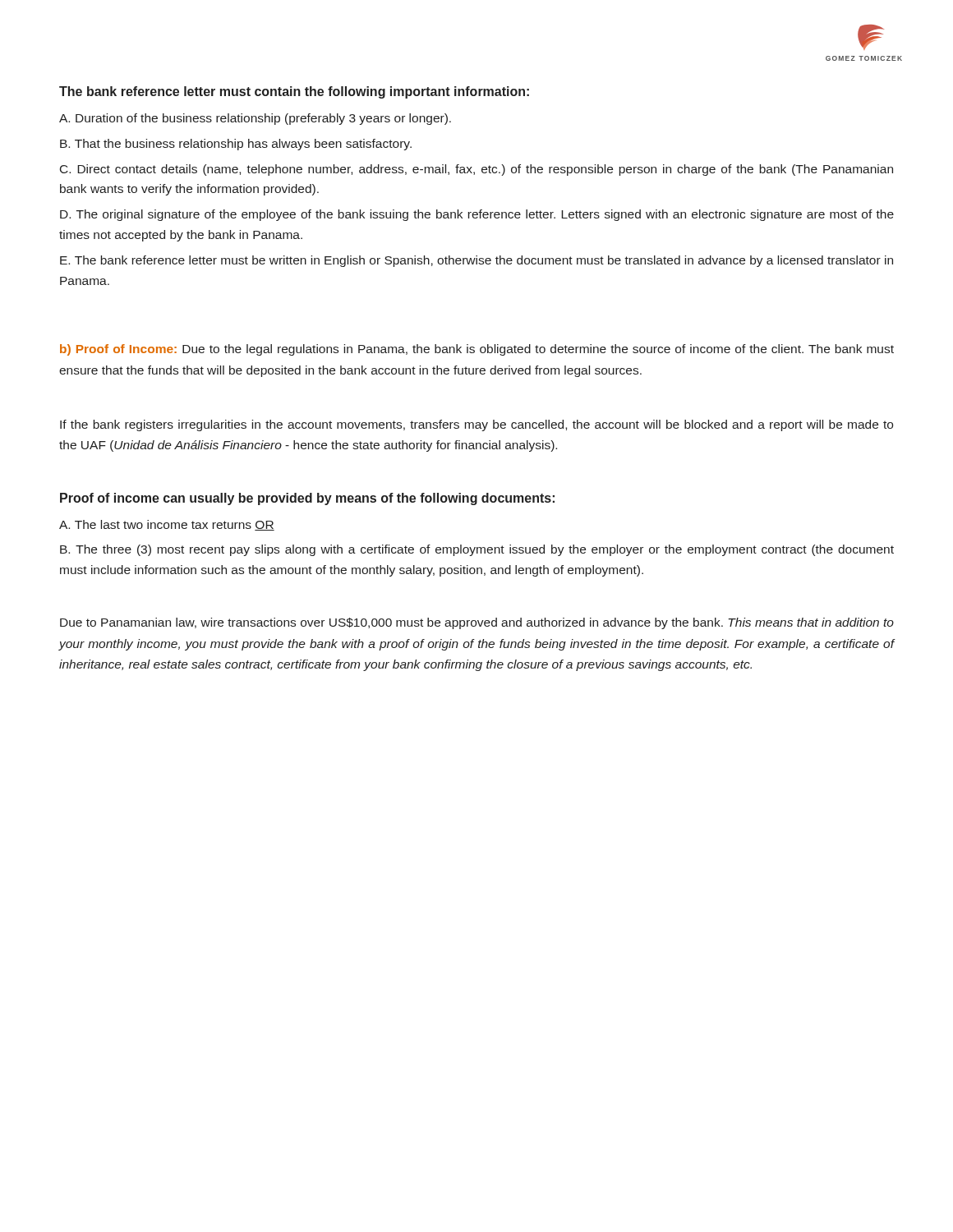Where is the section header that starts "The bank reference letter must contain"?

pyautogui.click(x=295, y=92)
